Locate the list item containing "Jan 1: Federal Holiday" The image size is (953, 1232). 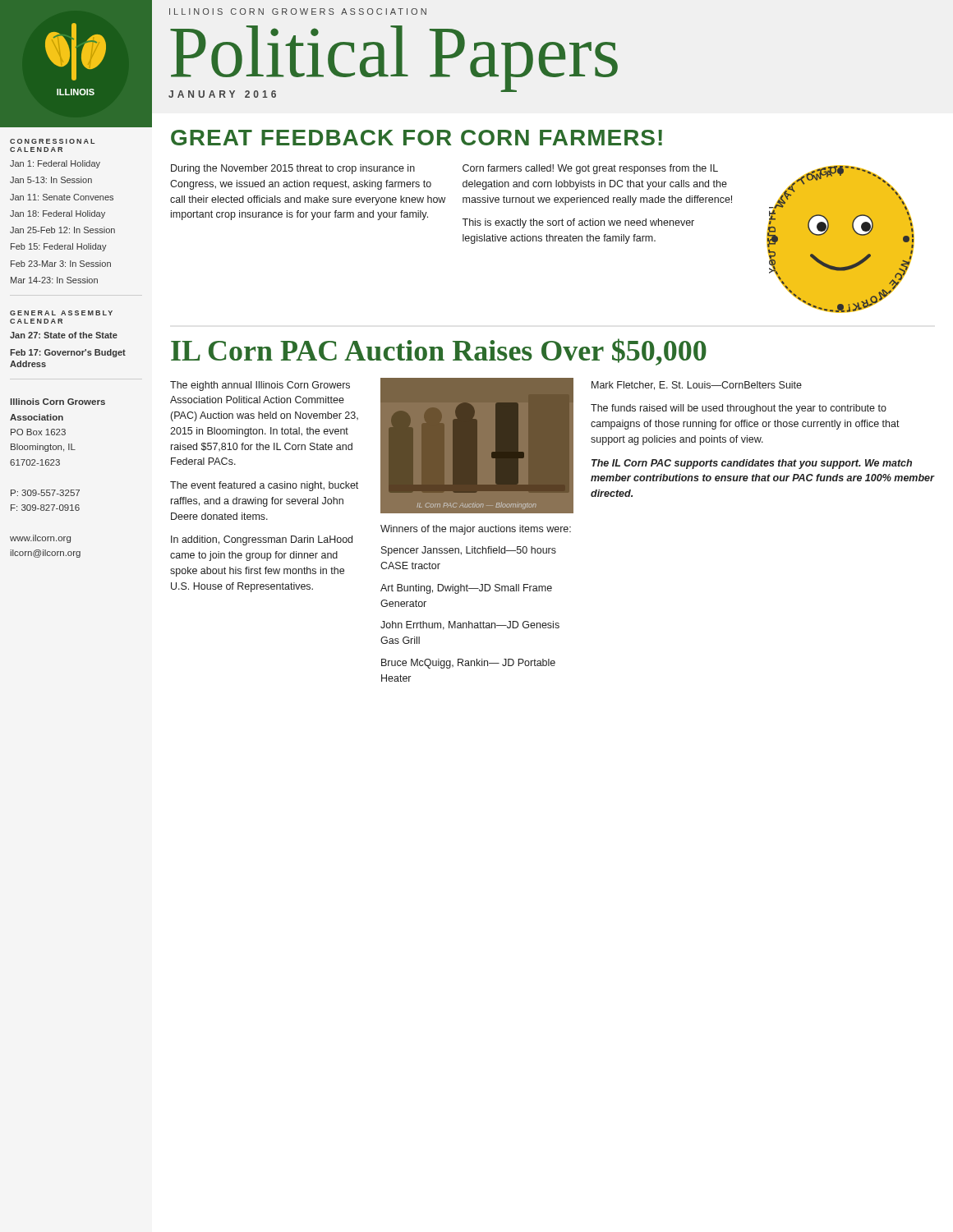55,163
